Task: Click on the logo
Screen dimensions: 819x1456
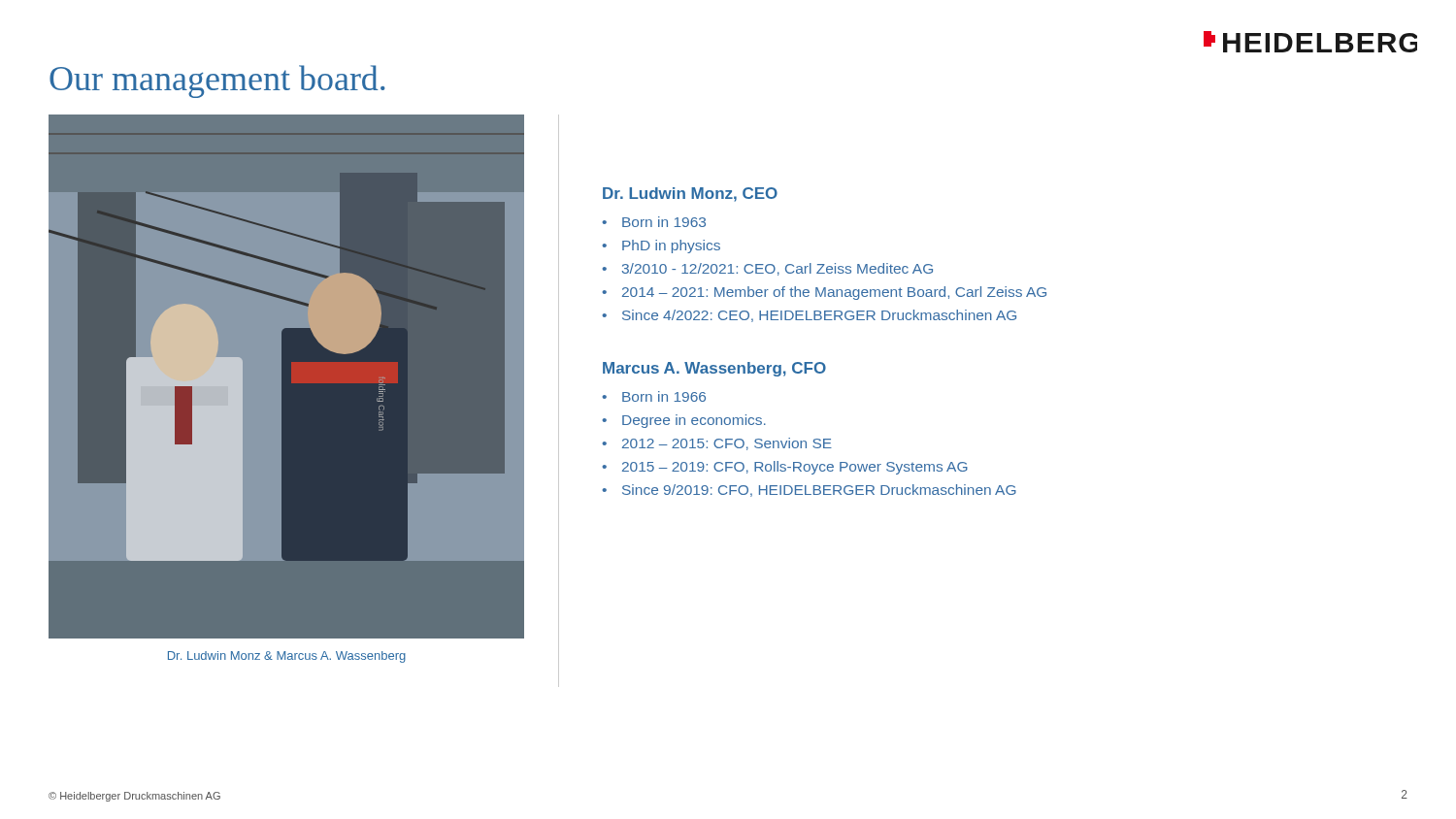Action: 1310,41
